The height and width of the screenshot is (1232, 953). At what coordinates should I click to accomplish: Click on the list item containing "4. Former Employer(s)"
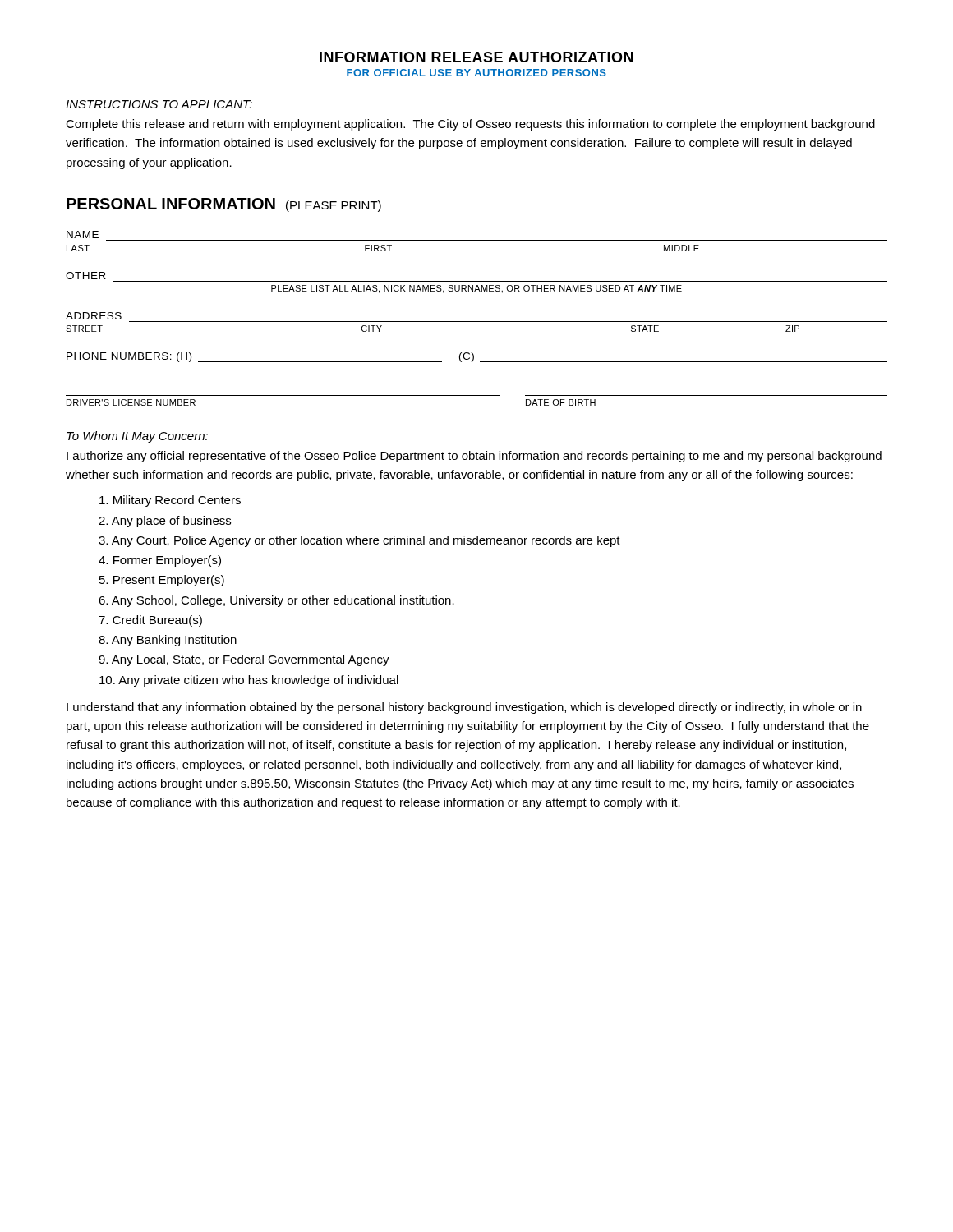coord(160,560)
